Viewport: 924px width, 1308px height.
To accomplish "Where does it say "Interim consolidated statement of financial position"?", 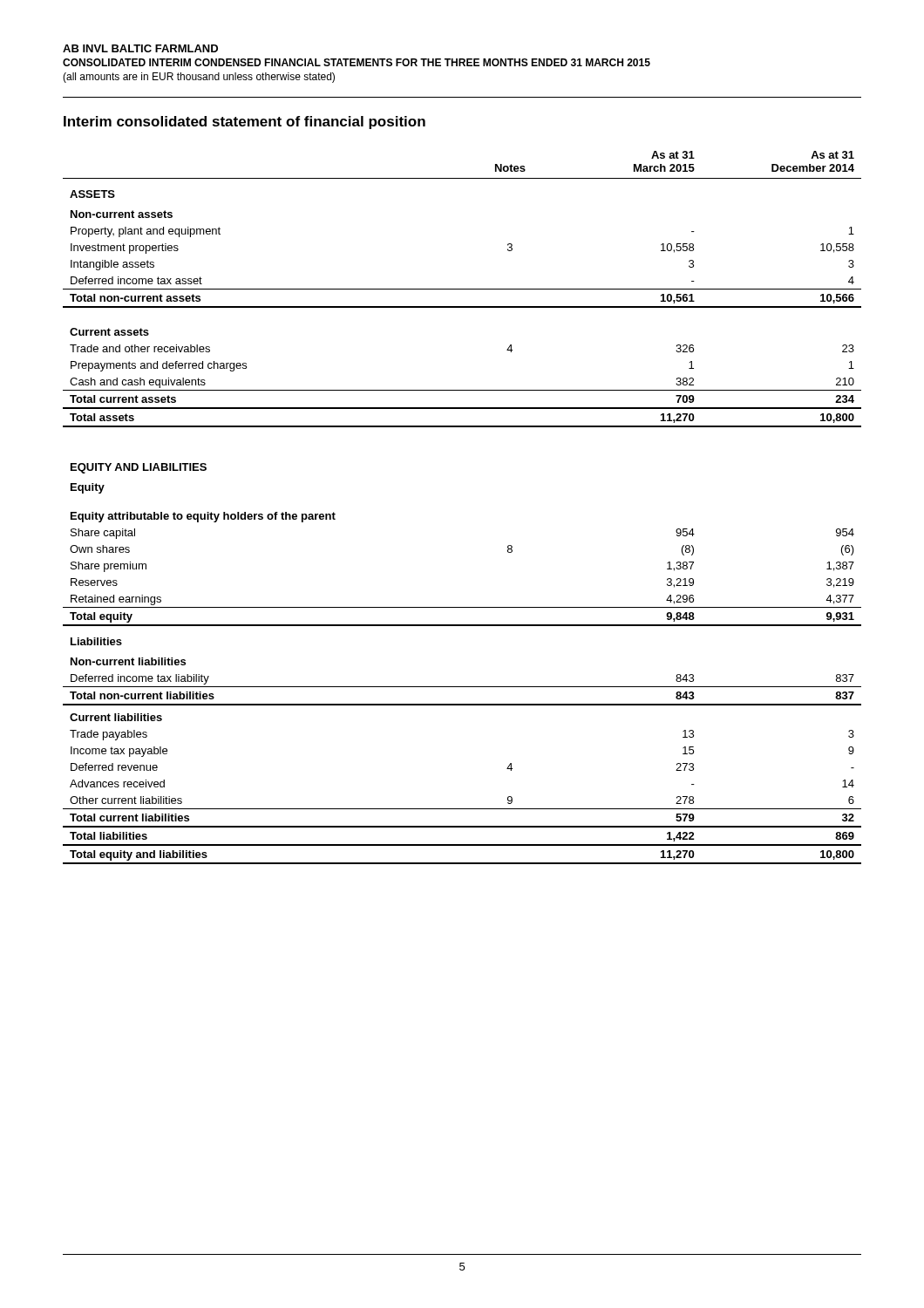I will tap(245, 123).
